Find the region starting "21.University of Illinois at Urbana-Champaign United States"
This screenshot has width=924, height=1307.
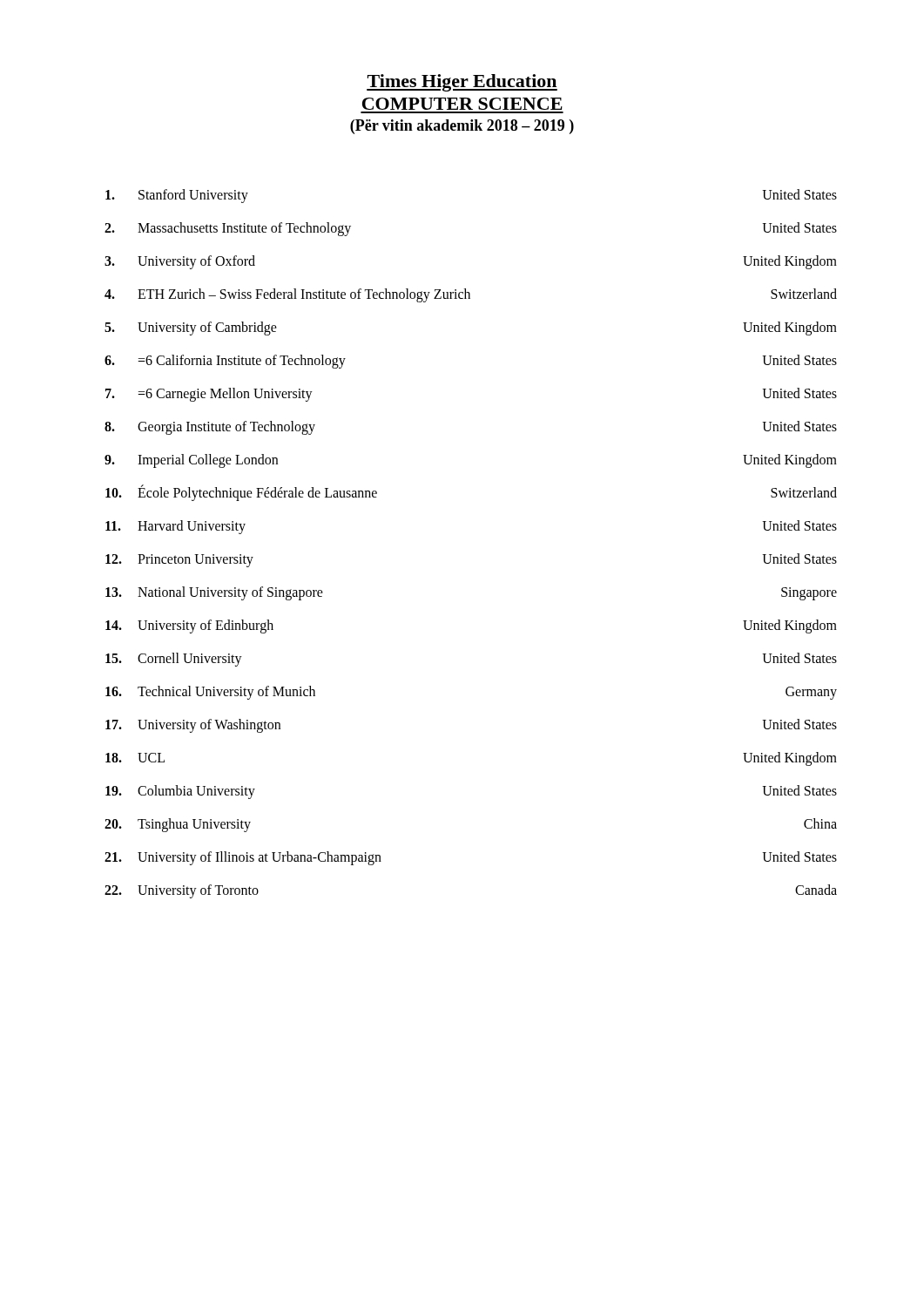point(263,858)
